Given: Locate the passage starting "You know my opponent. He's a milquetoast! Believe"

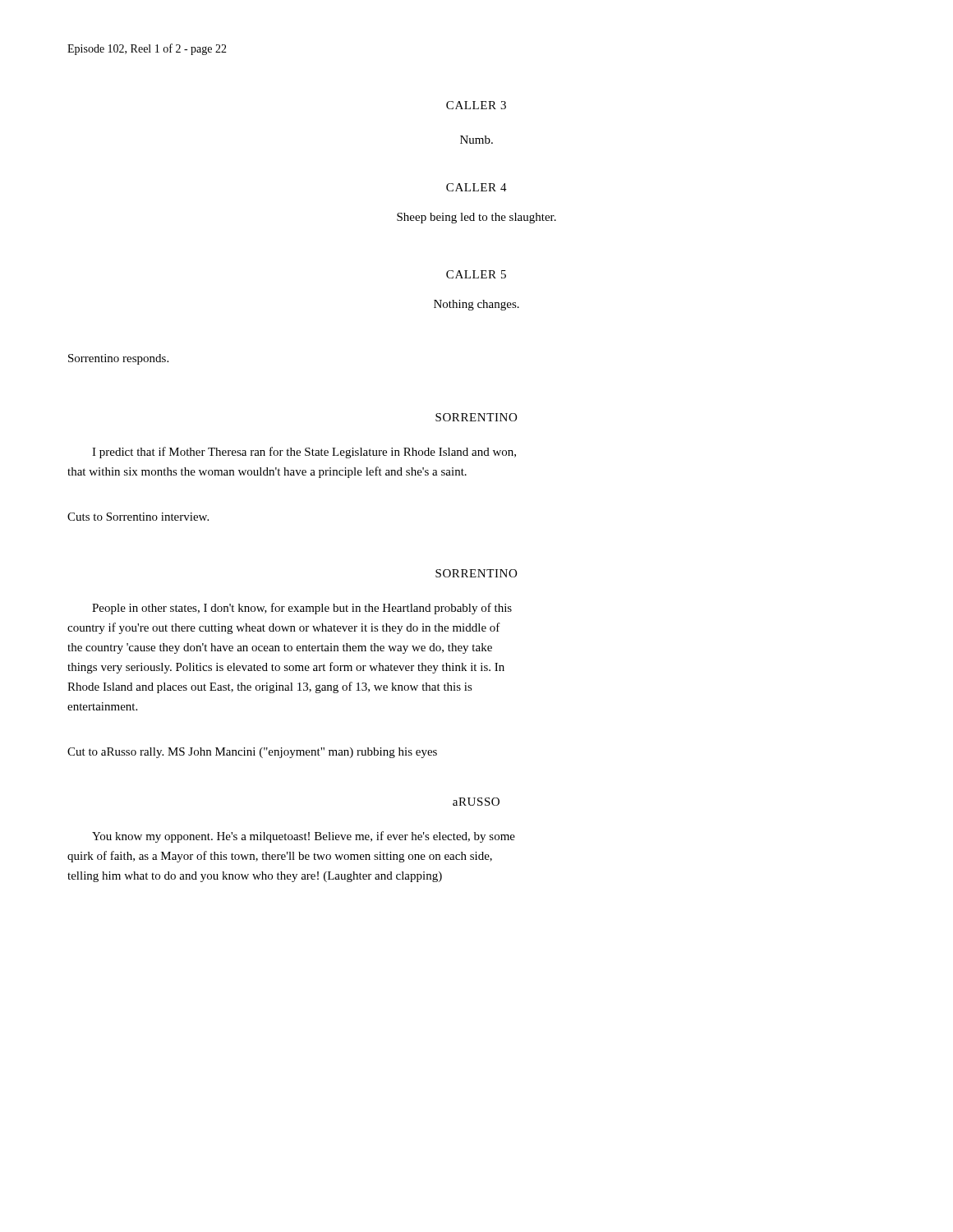Looking at the screenshot, I should coord(474,854).
